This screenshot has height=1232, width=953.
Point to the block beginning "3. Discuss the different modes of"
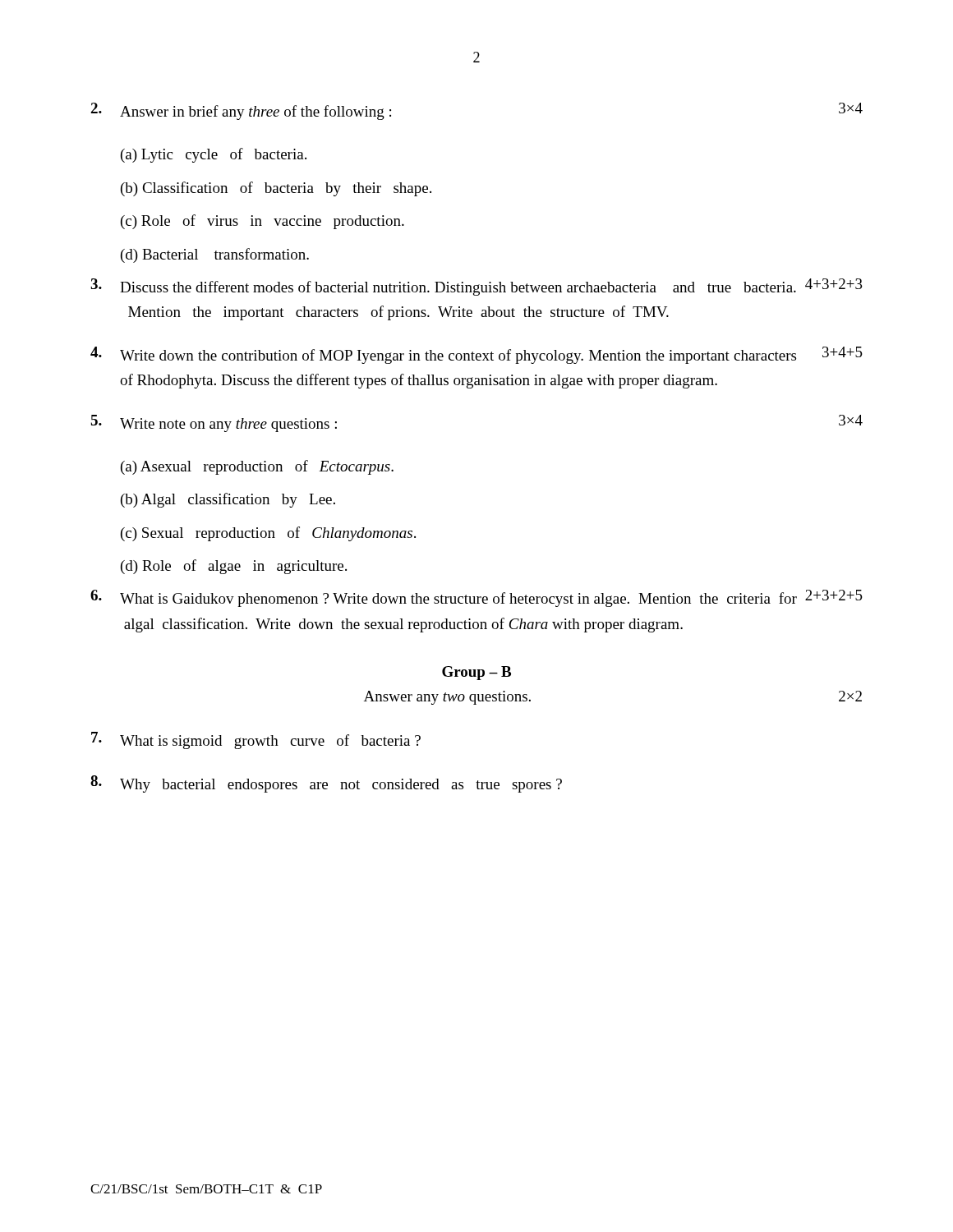click(476, 300)
